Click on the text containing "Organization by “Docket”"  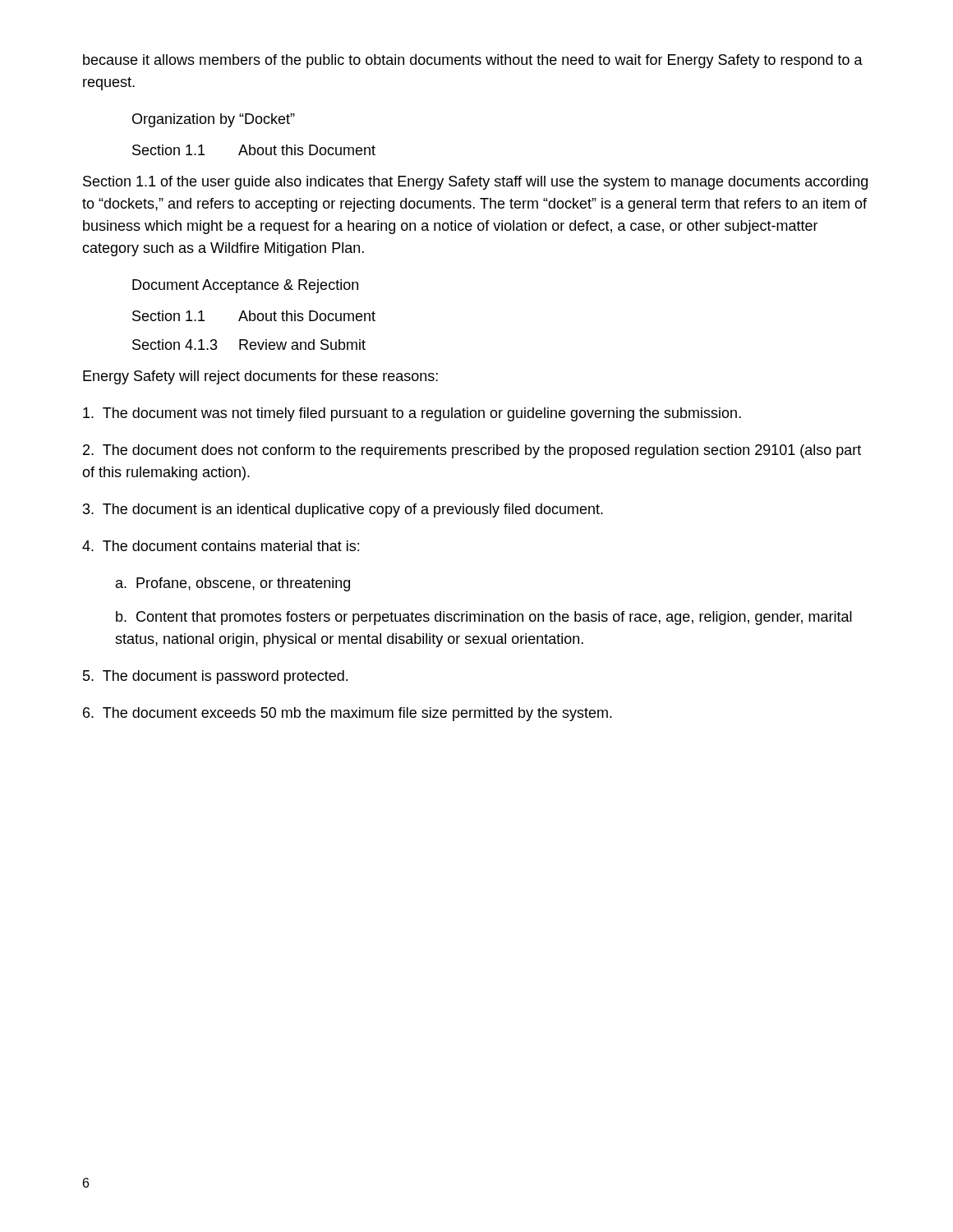213,119
